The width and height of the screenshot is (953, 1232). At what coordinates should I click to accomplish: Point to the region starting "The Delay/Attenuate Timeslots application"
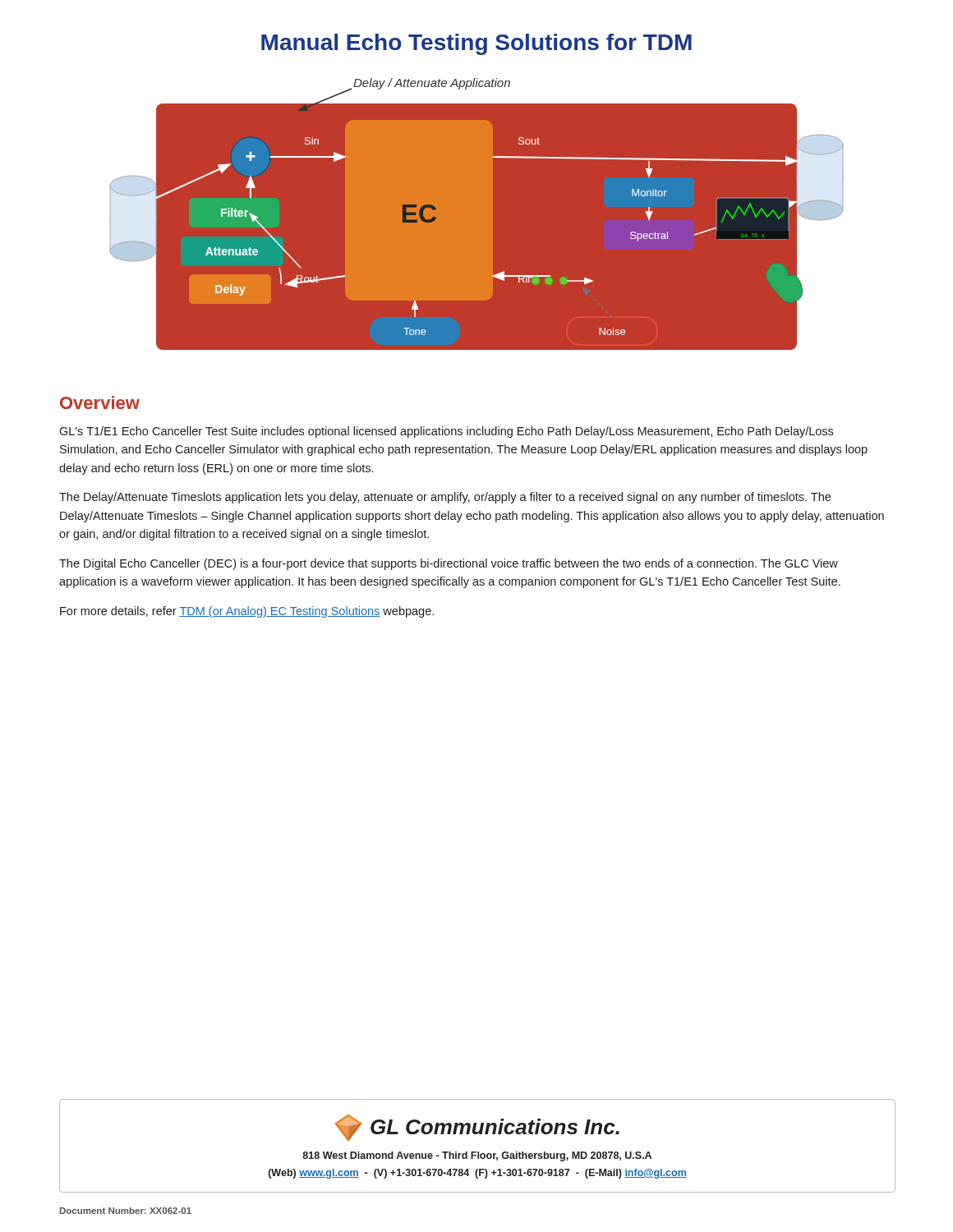(x=472, y=516)
